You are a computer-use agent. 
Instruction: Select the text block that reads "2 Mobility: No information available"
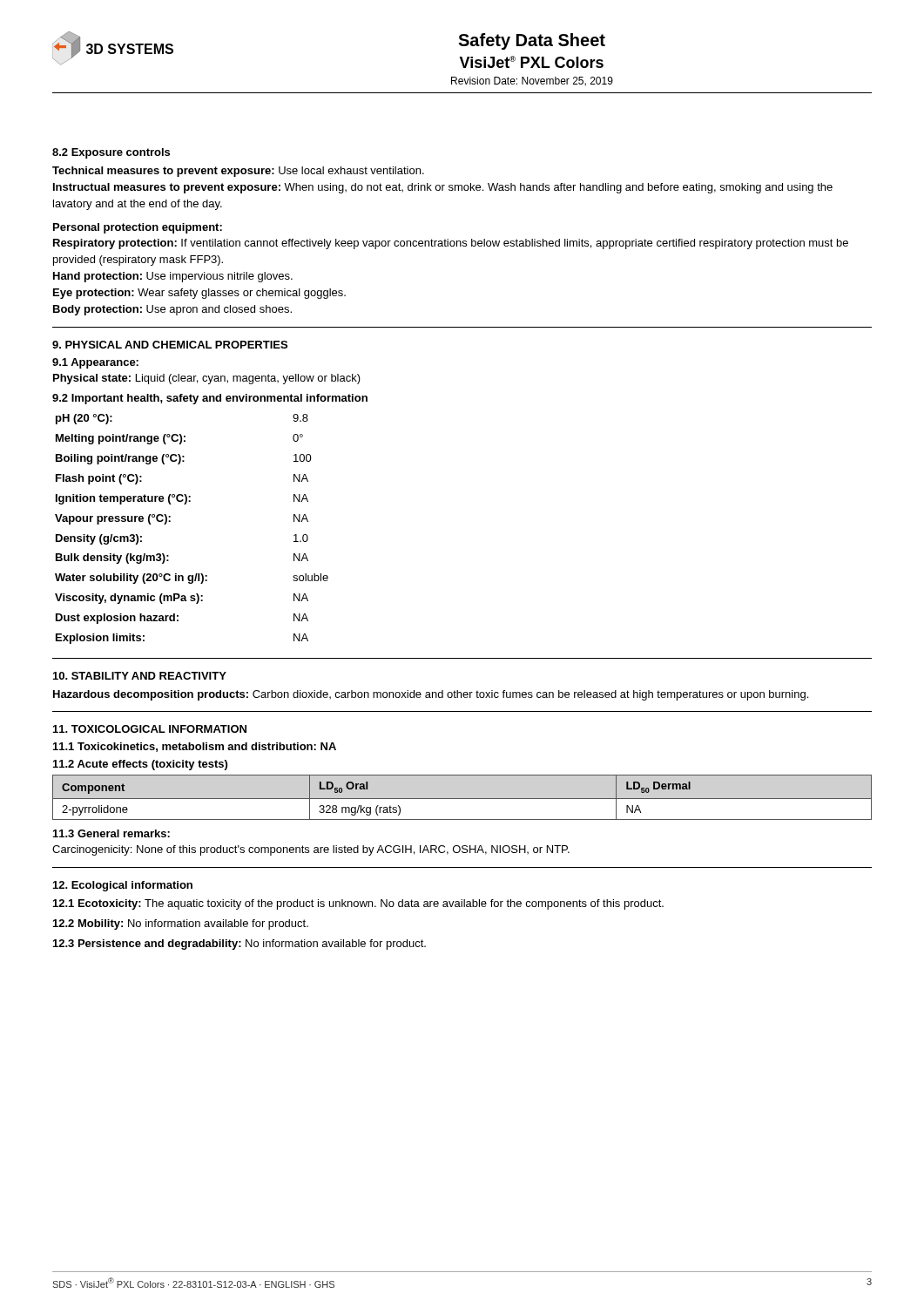(x=181, y=923)
